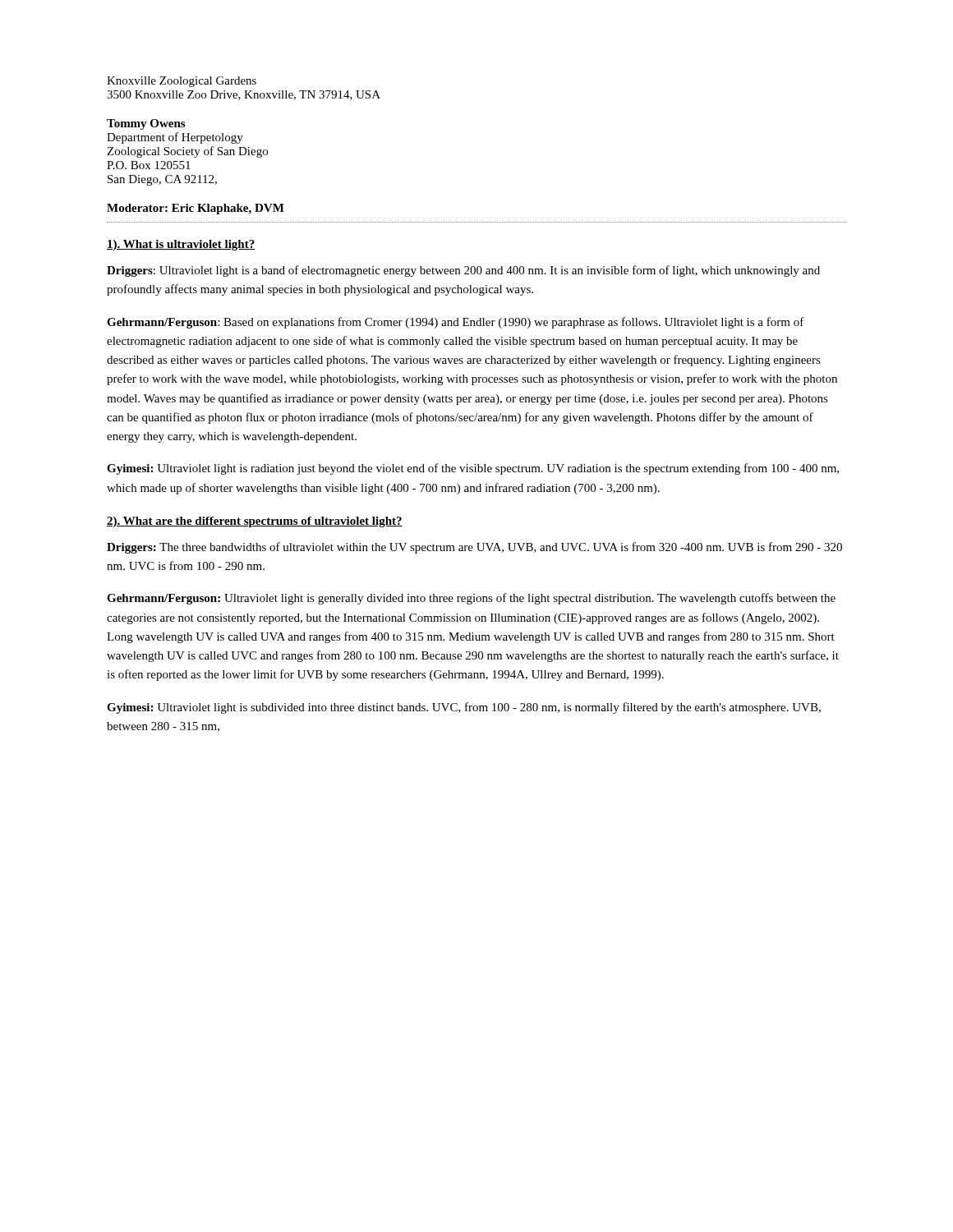Navigate to the passage starting "Moderator: Eric Klaphake, DVM"

tap(195, 208)
